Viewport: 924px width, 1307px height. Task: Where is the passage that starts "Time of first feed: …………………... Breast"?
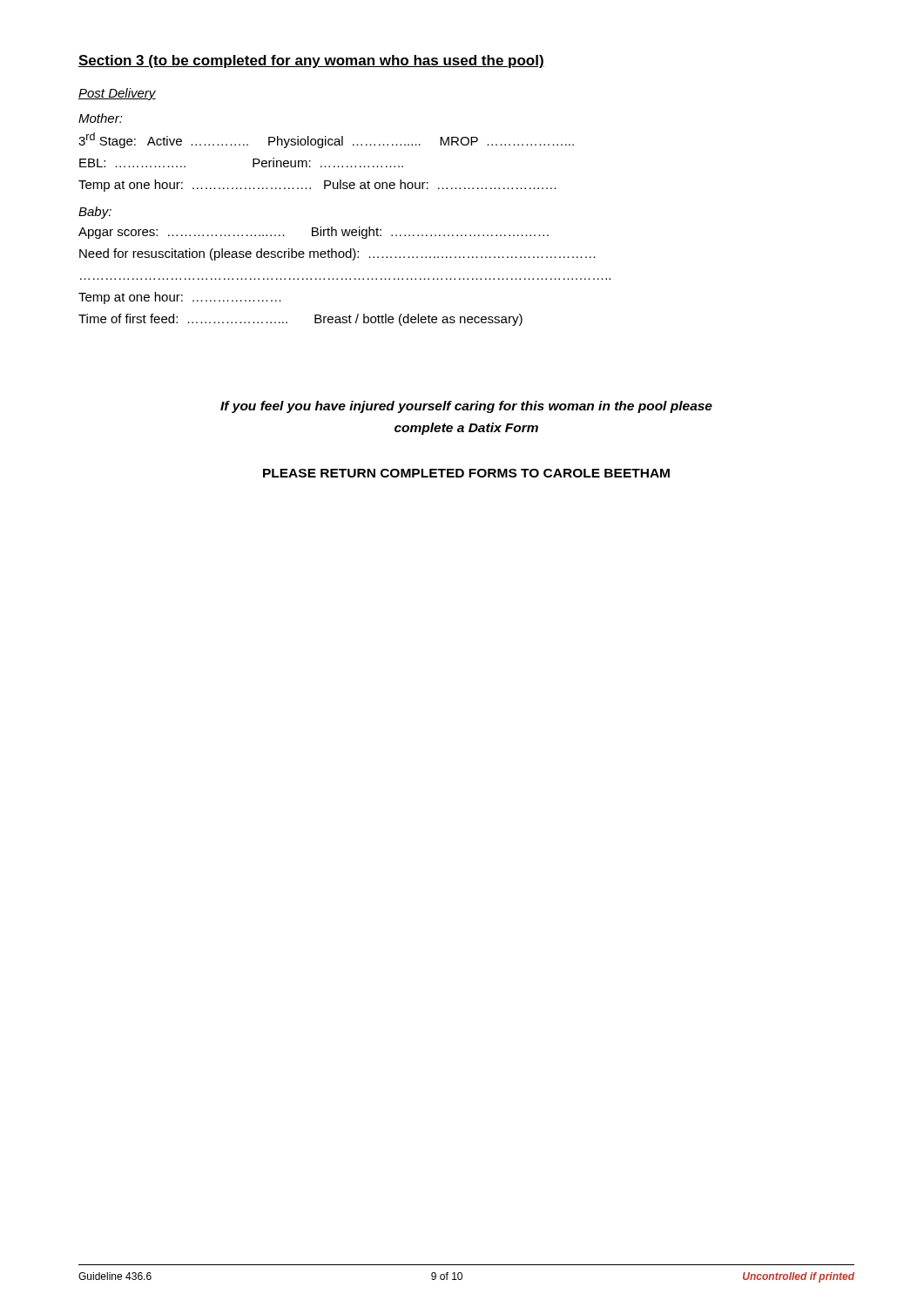(x=139, y=319)
